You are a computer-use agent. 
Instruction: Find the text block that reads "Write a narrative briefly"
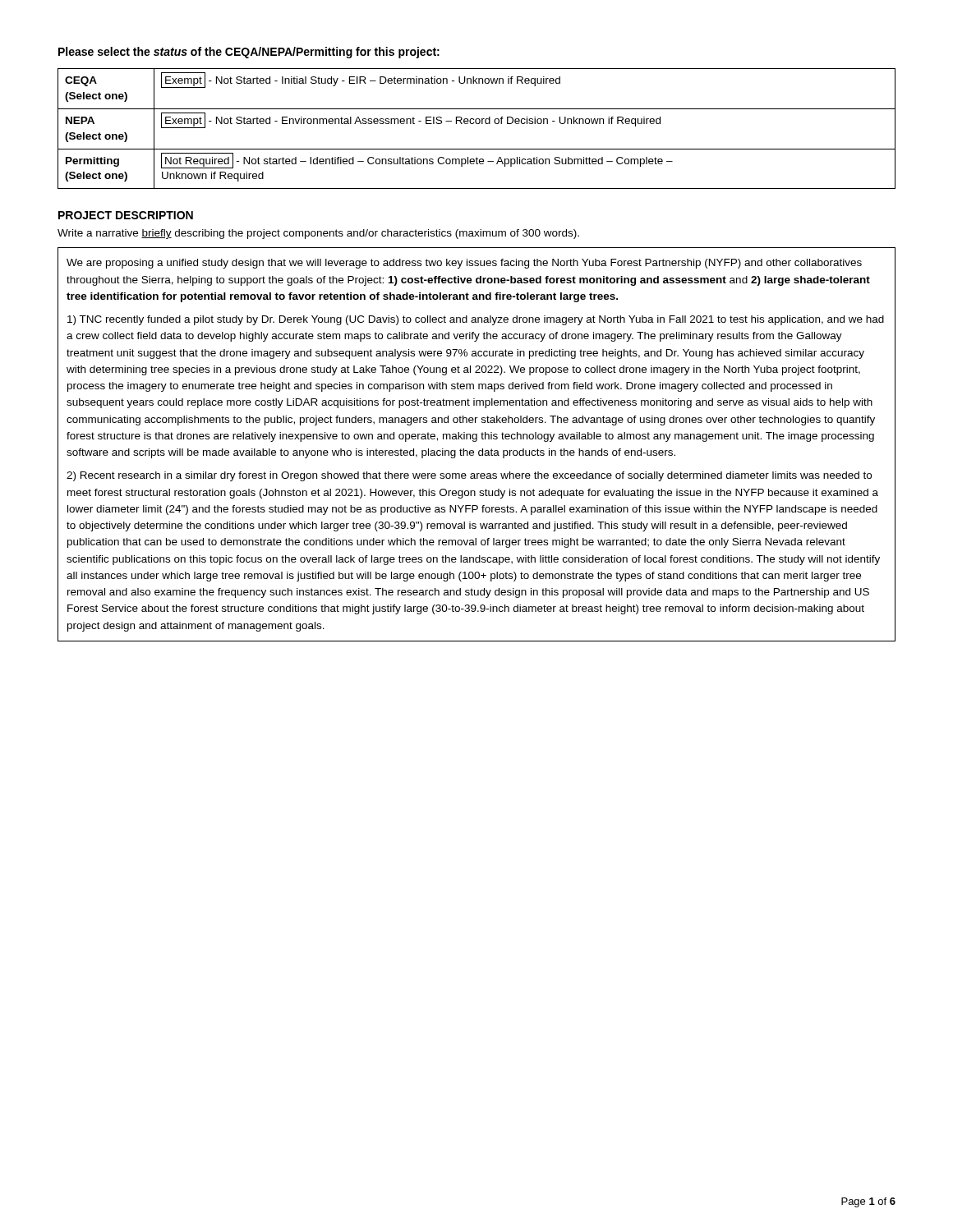pos(319,233)
